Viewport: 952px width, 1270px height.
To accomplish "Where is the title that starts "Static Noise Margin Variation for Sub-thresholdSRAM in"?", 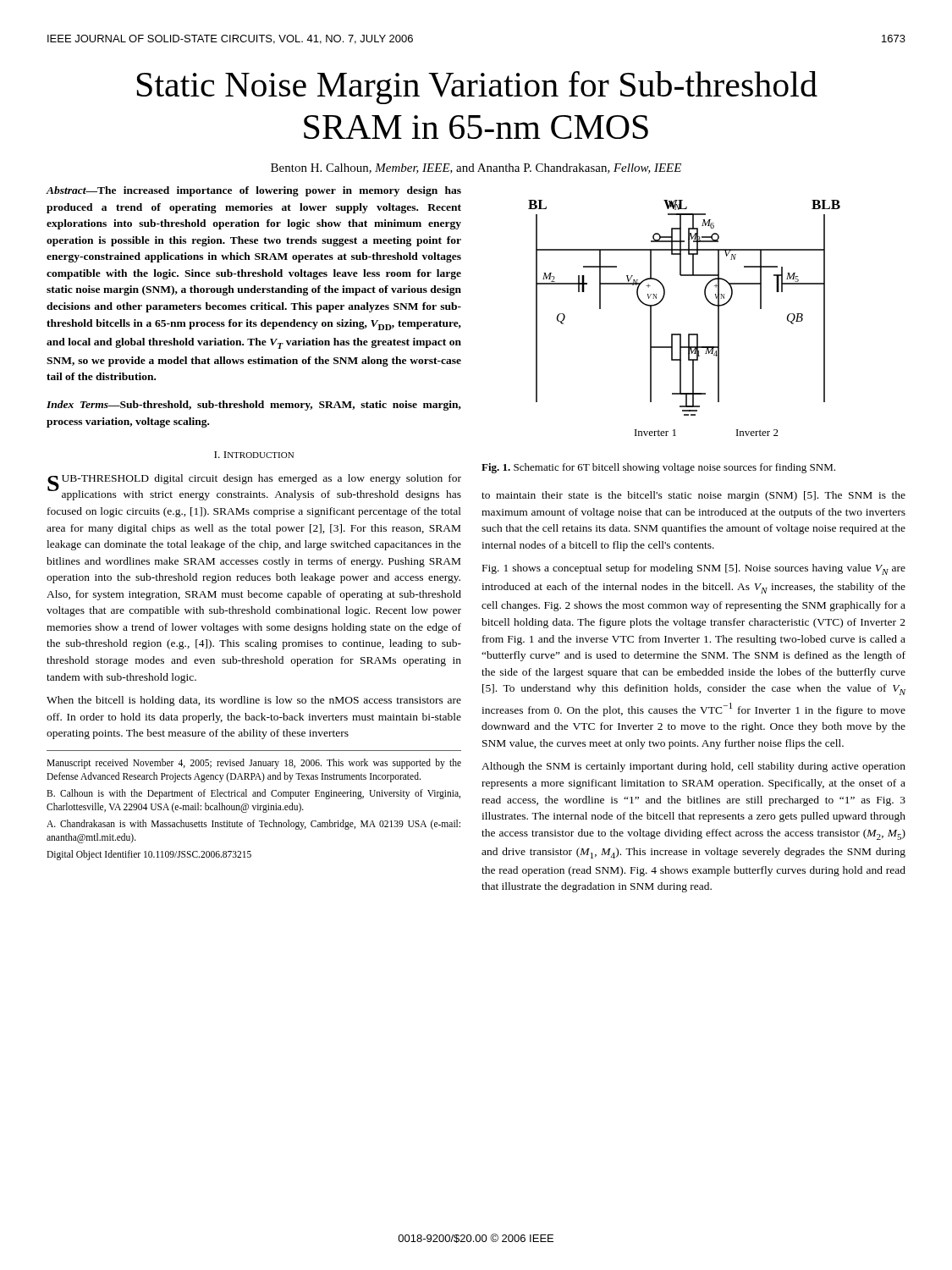I will point(476,119).
